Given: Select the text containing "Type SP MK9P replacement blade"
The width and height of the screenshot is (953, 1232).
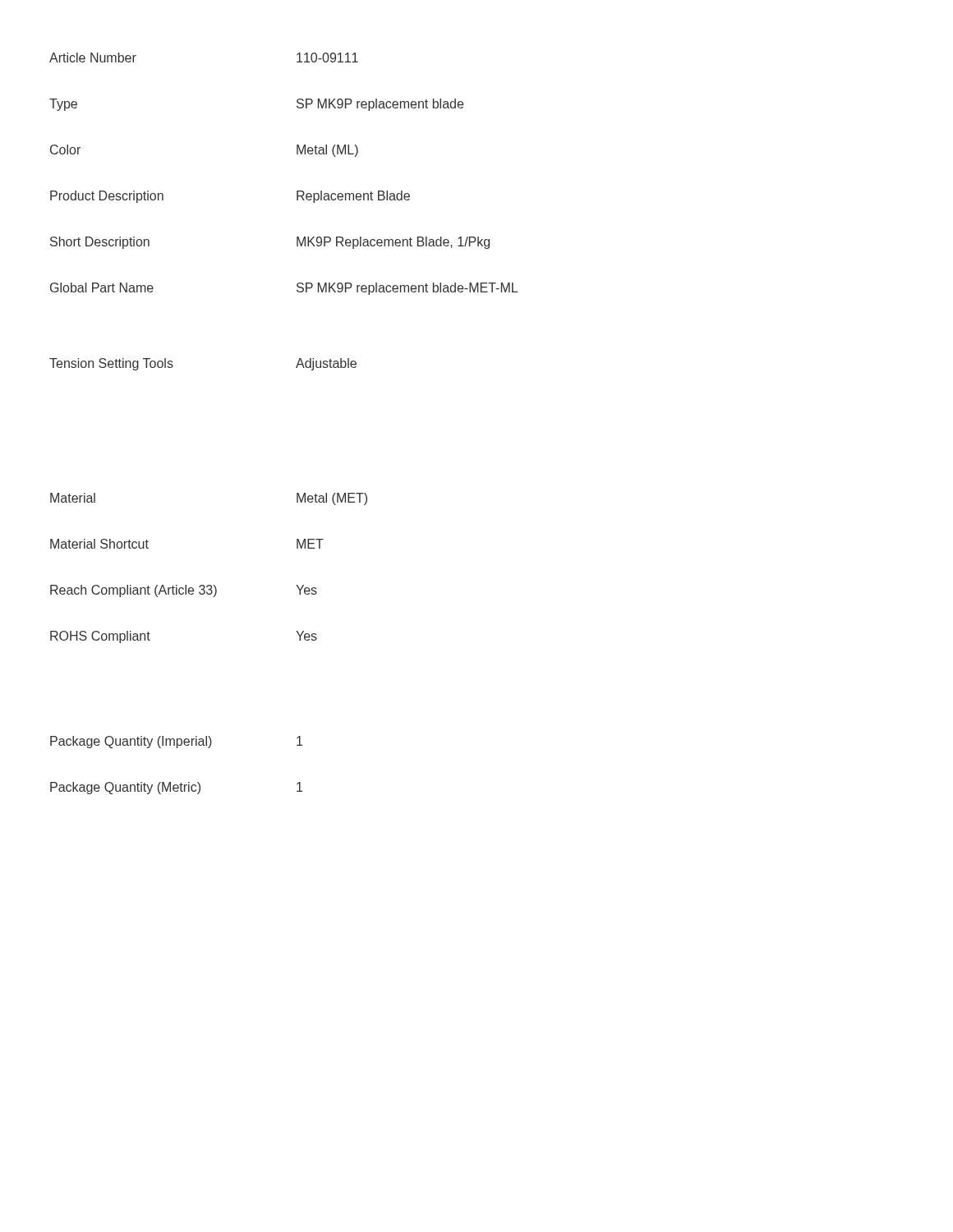Looking at the screenshot, I should (x=65, y=105).
